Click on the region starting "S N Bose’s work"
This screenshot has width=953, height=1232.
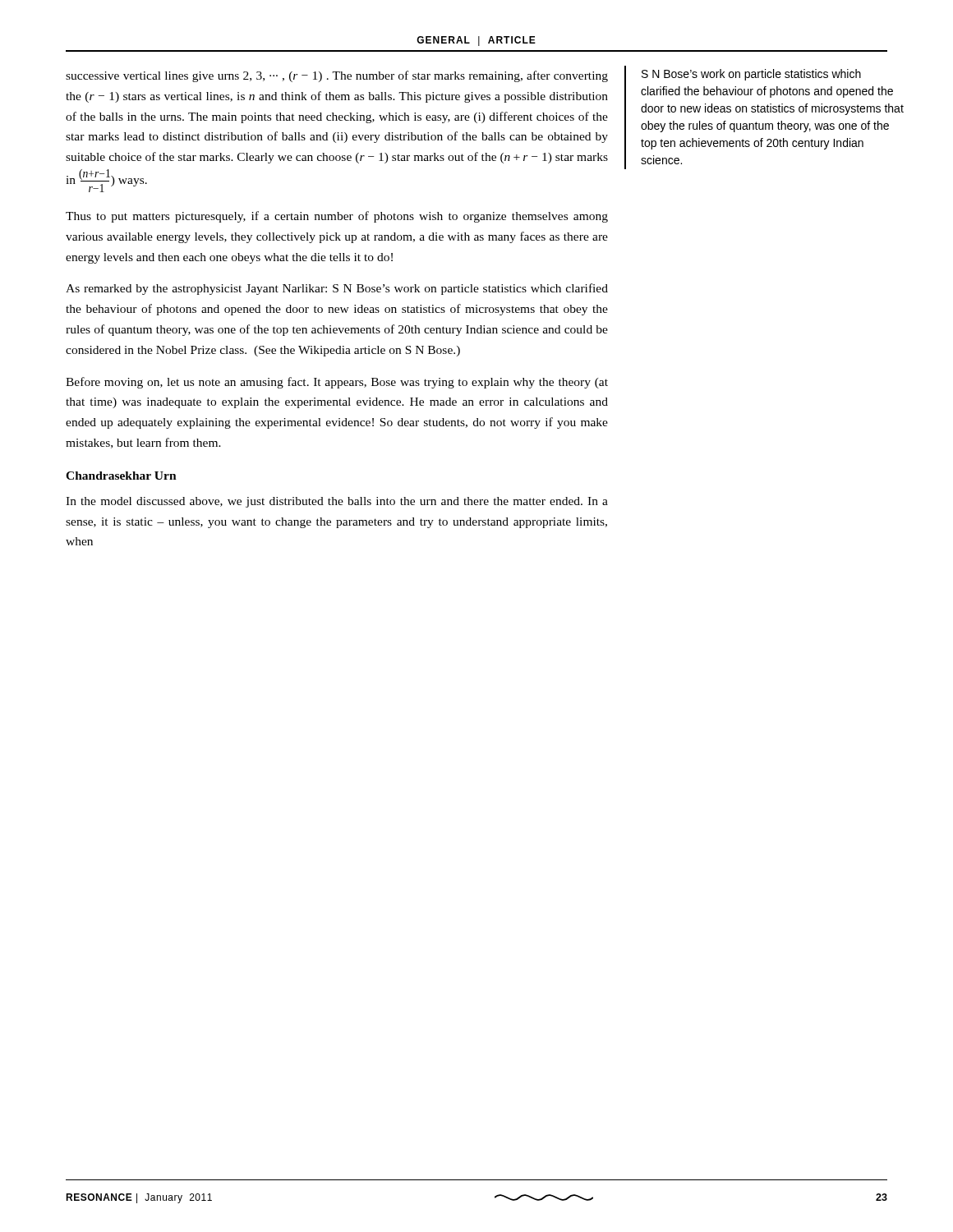coord(772,117)
